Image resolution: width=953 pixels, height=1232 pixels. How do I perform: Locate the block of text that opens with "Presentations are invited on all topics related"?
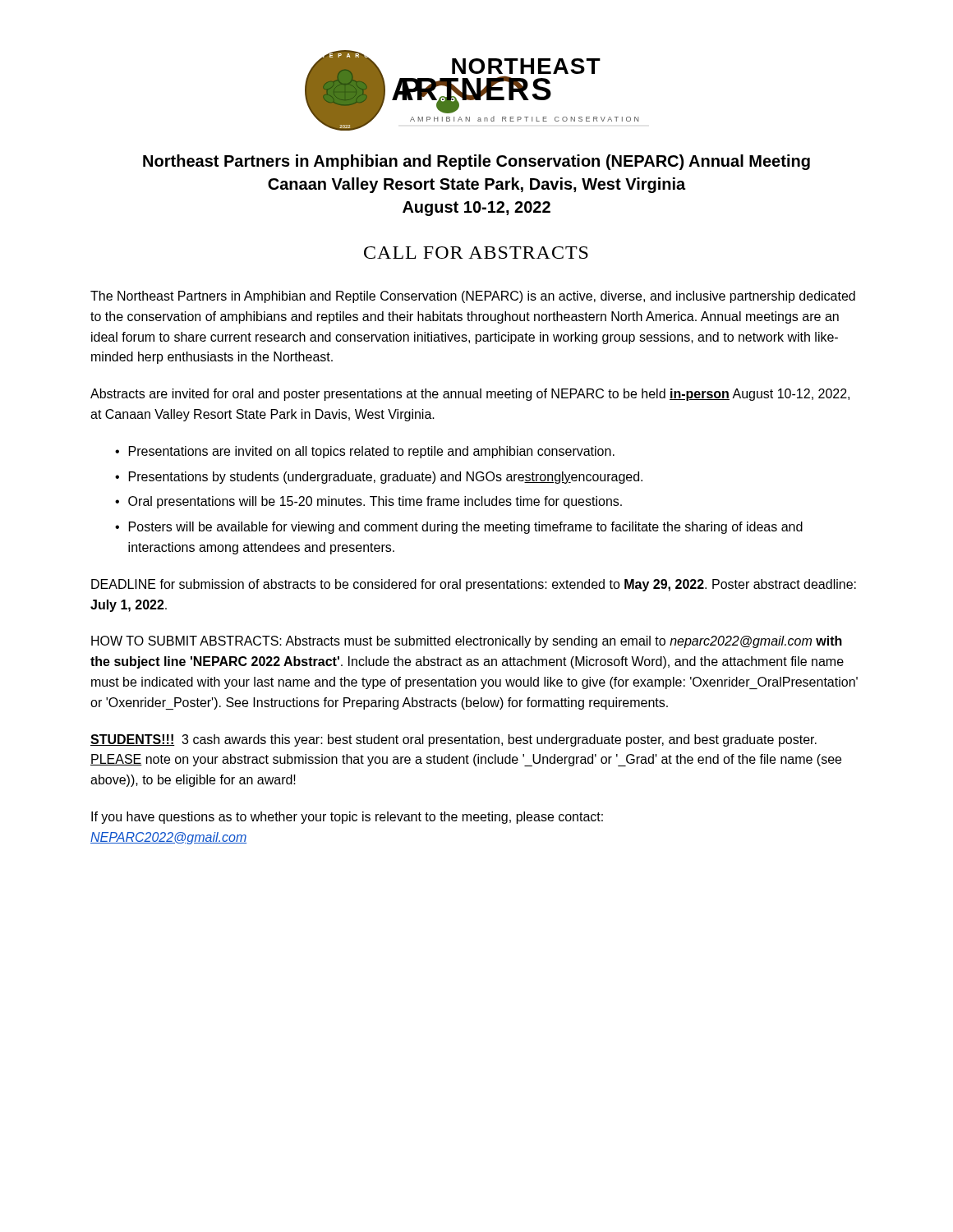372,451
